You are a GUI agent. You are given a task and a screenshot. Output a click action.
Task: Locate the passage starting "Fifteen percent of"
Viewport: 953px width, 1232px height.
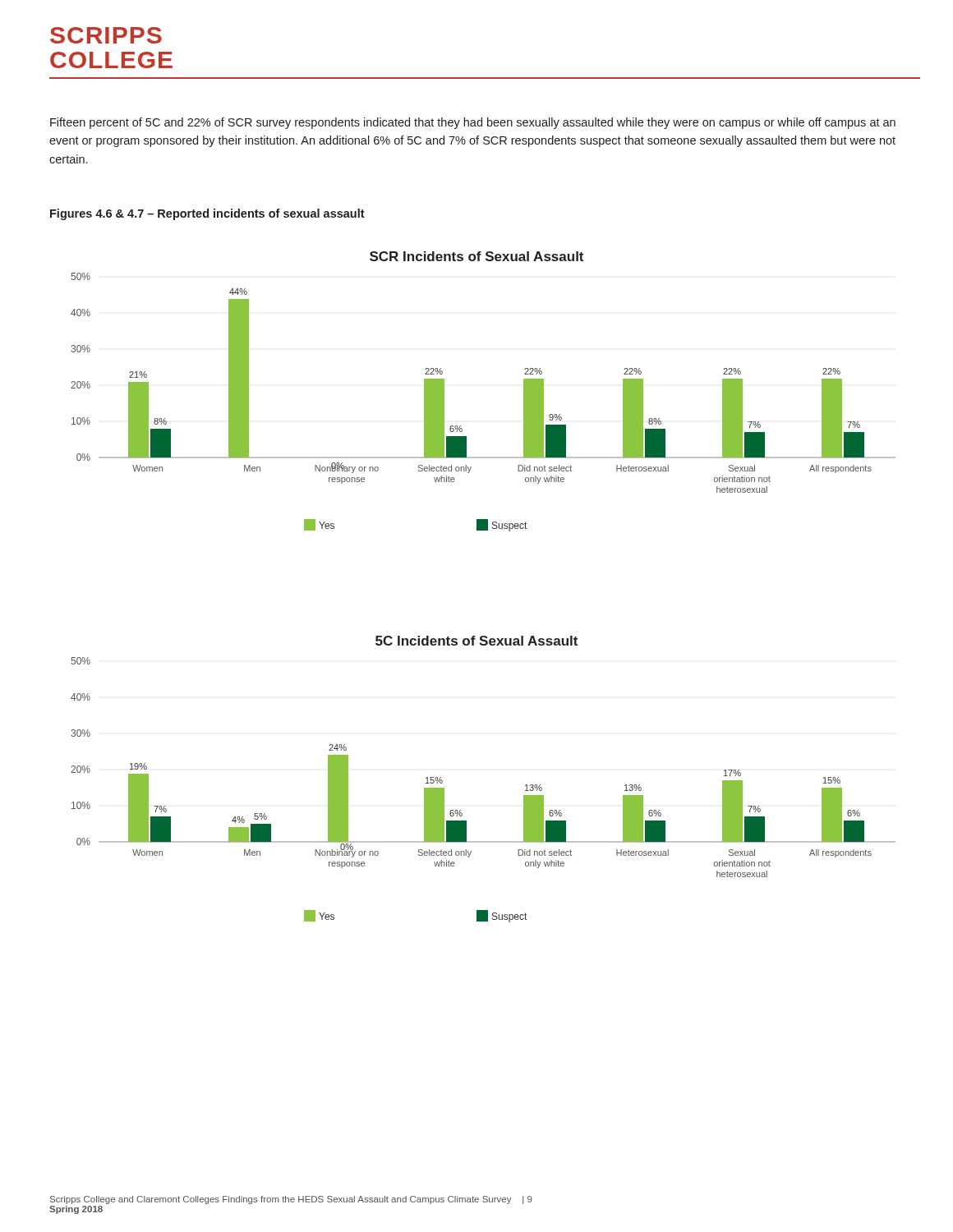[473, 141]
